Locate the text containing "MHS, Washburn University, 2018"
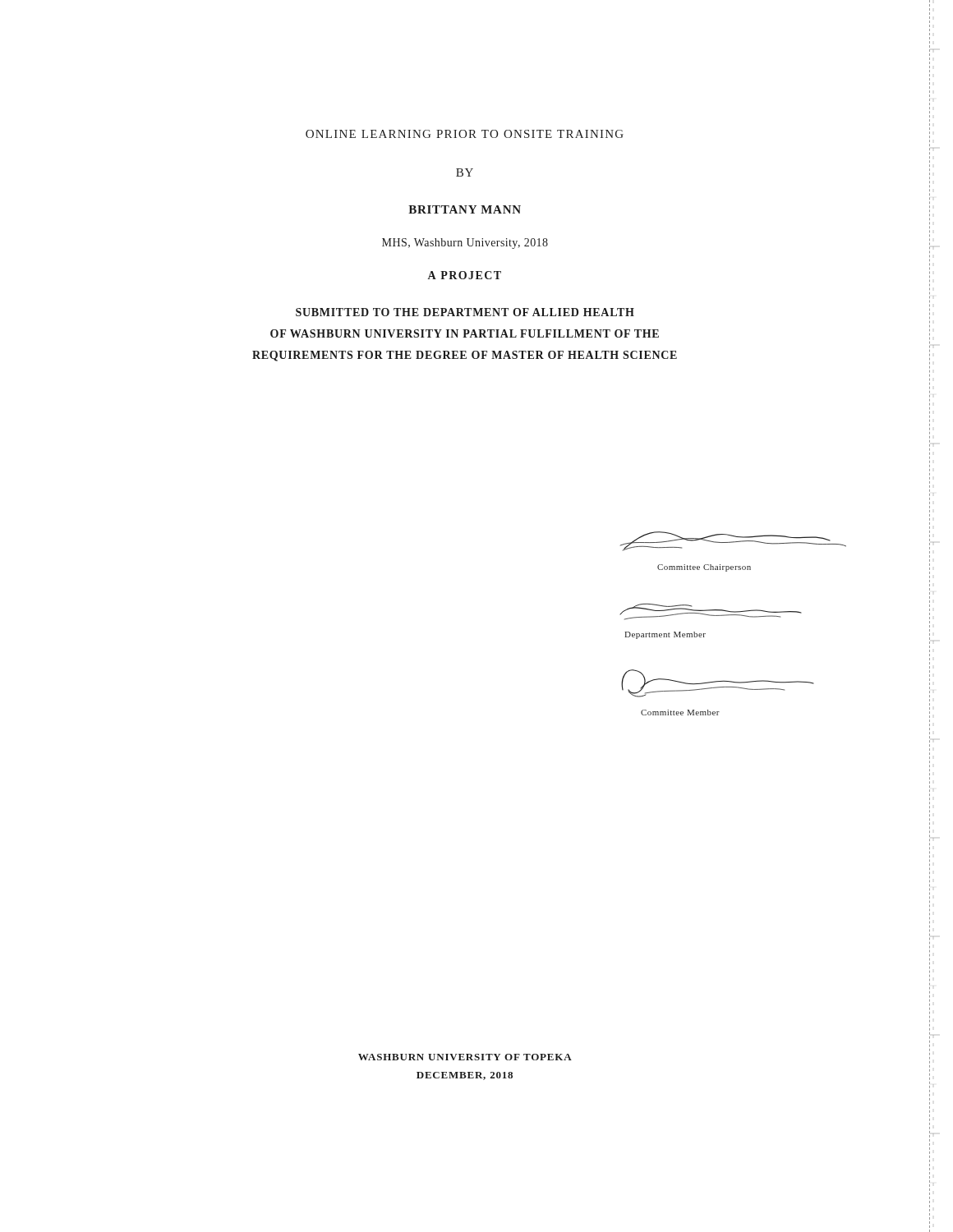 465,243
